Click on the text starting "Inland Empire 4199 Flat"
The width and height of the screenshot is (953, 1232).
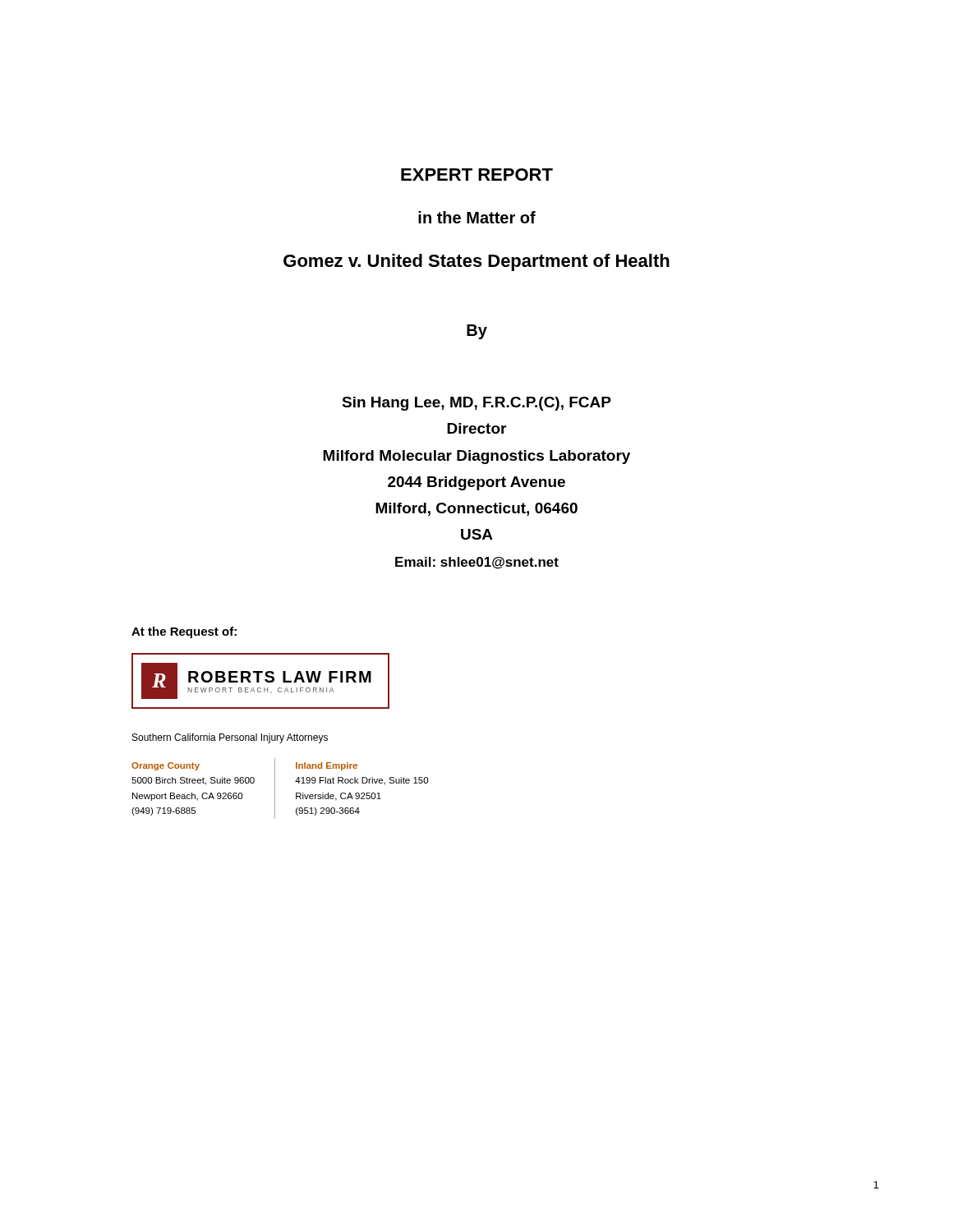coord(362,788)
